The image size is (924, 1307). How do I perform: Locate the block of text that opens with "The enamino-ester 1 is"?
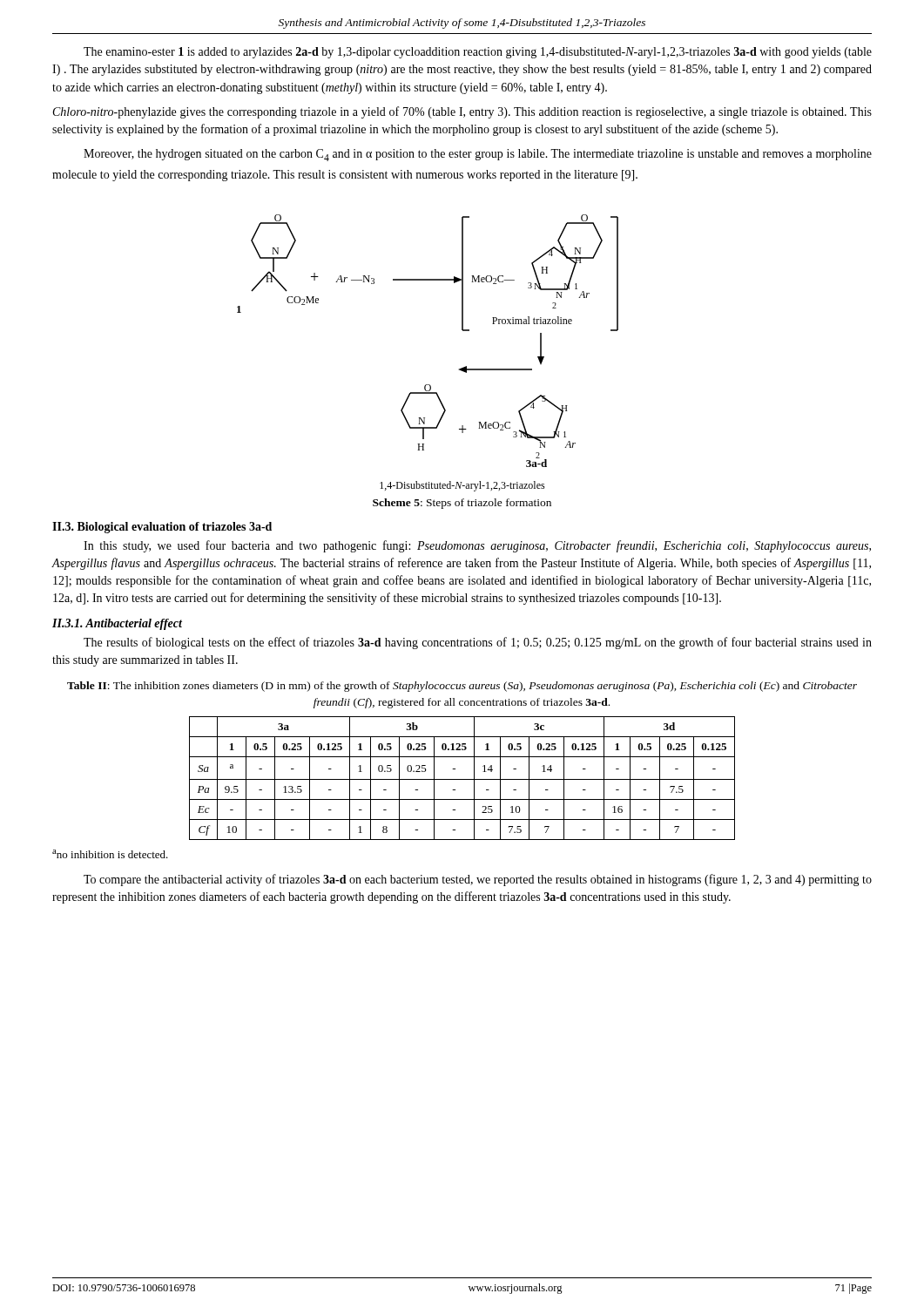point(462,70)
